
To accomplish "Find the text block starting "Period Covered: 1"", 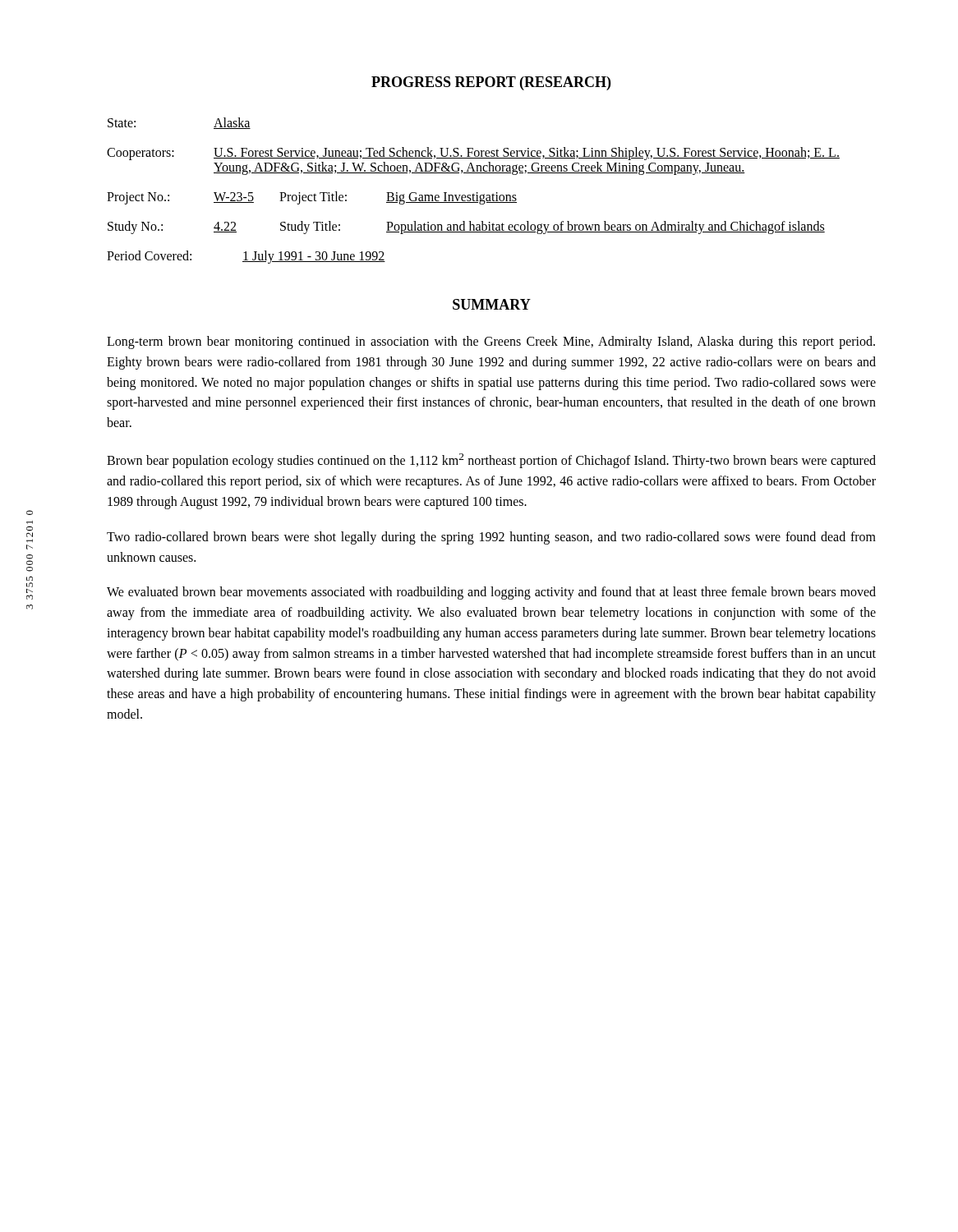I will tap(246, 257).
